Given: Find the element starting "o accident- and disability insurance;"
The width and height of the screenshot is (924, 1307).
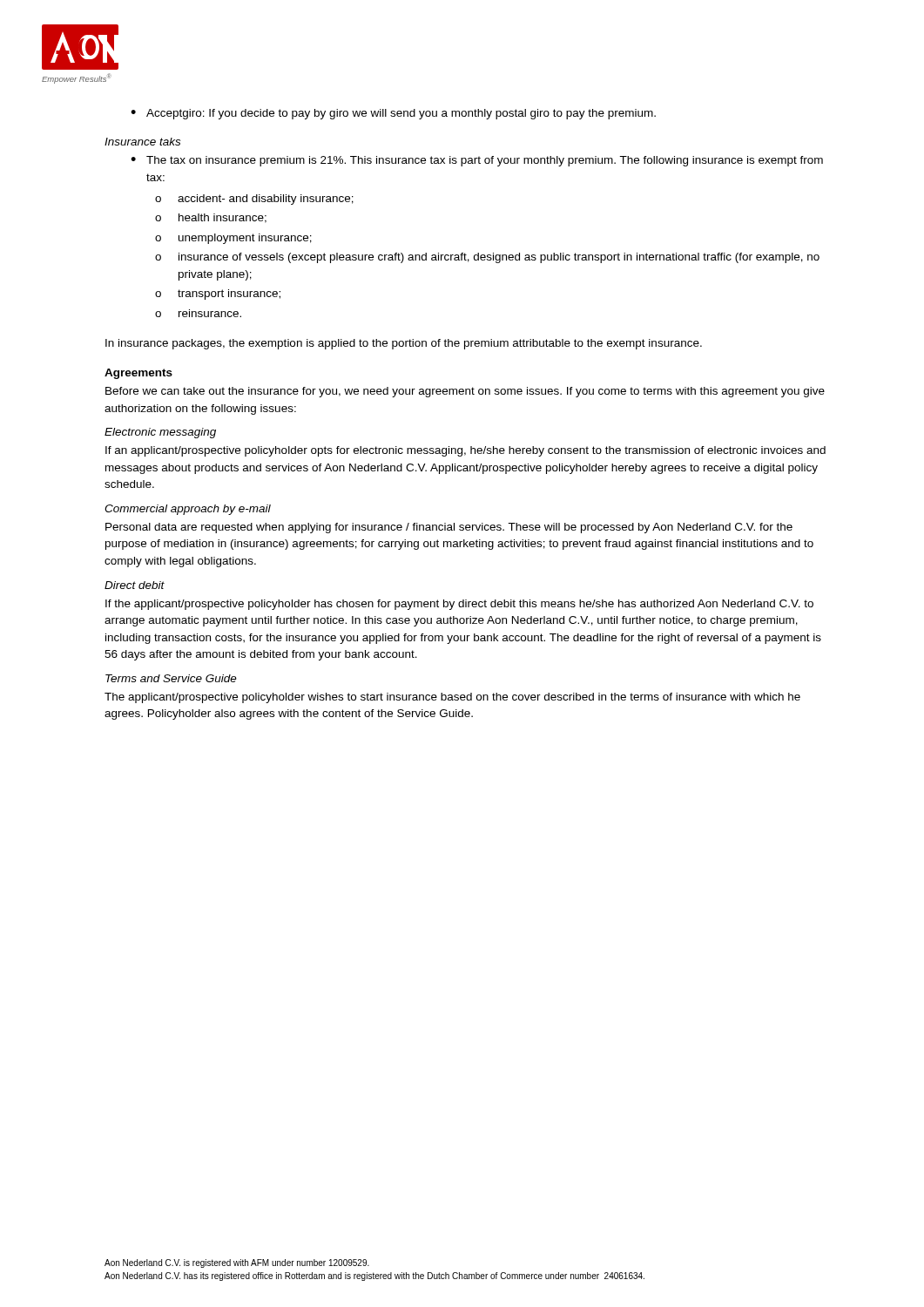Looking at the screenshot, I should (x=255, y=198).
